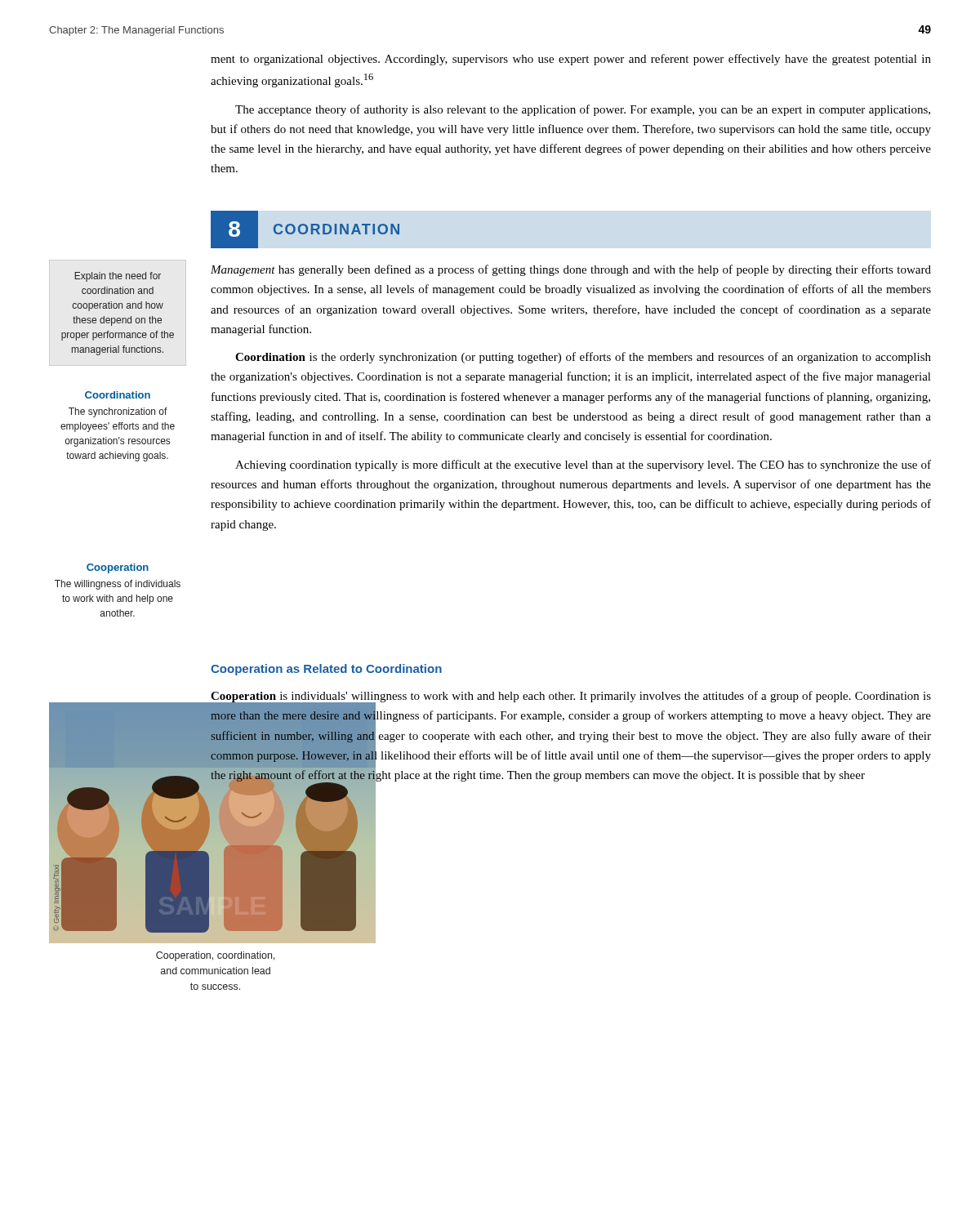Screen dimensions: 1225x980
Task: Click the passage that begins "Coordination The synchronization of employees'"
Action: [x=118, y=426]
